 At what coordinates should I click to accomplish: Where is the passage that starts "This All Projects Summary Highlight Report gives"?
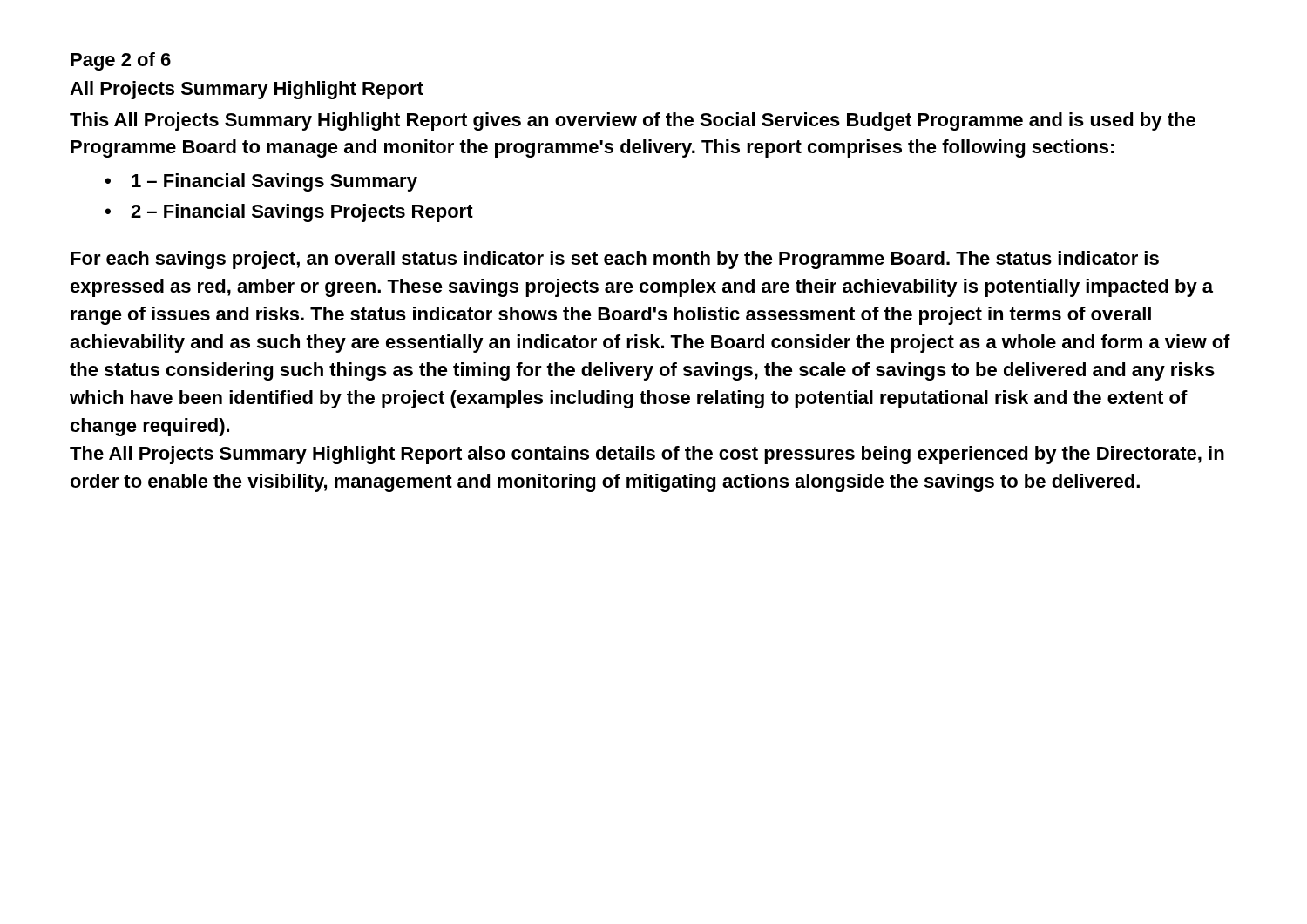[633, 133]
